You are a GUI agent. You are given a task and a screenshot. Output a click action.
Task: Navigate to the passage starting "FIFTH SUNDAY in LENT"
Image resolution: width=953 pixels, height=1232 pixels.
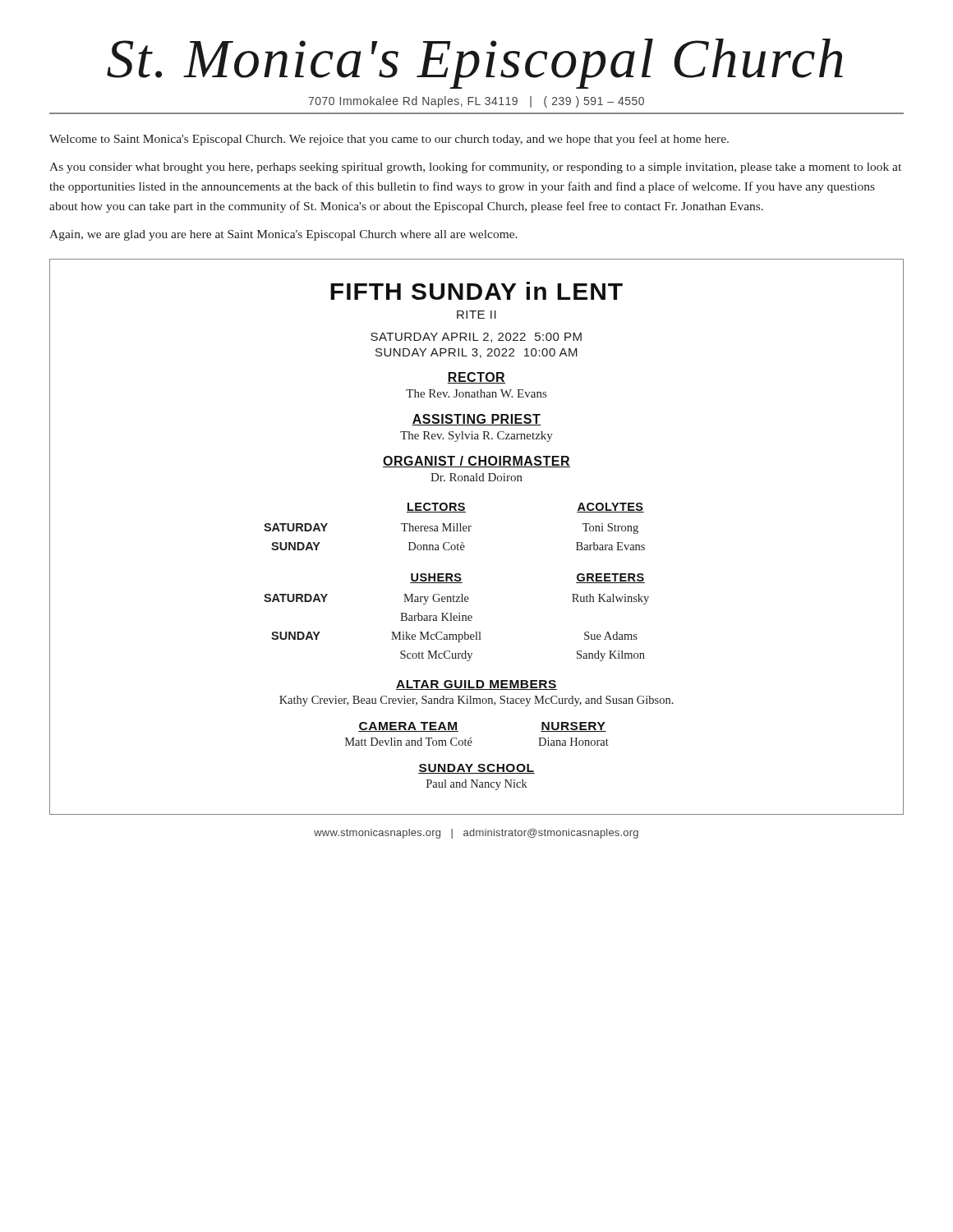pyautogui.click(x=476, y=292)
